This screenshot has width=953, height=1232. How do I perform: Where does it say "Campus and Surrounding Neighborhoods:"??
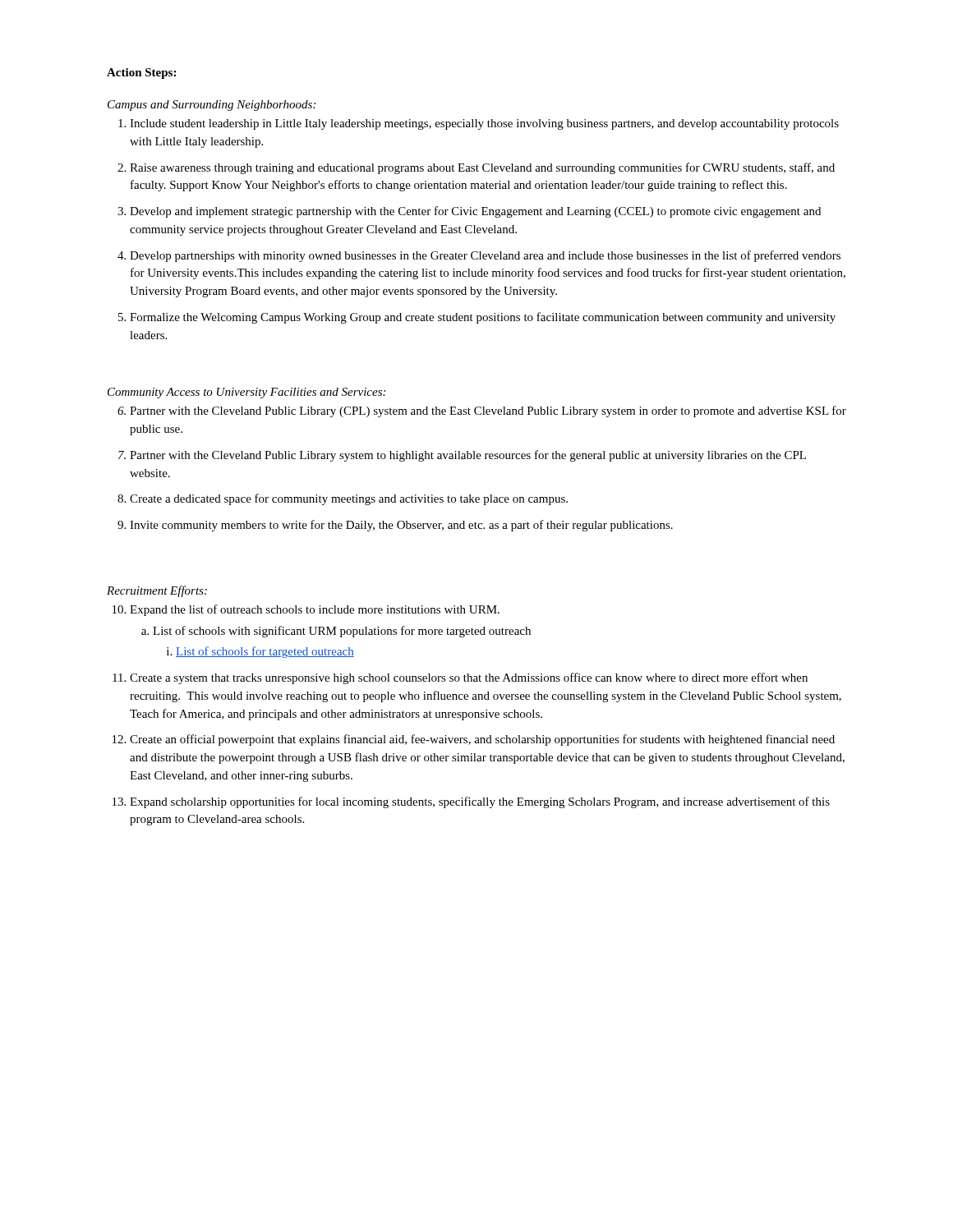click(212, 104)
